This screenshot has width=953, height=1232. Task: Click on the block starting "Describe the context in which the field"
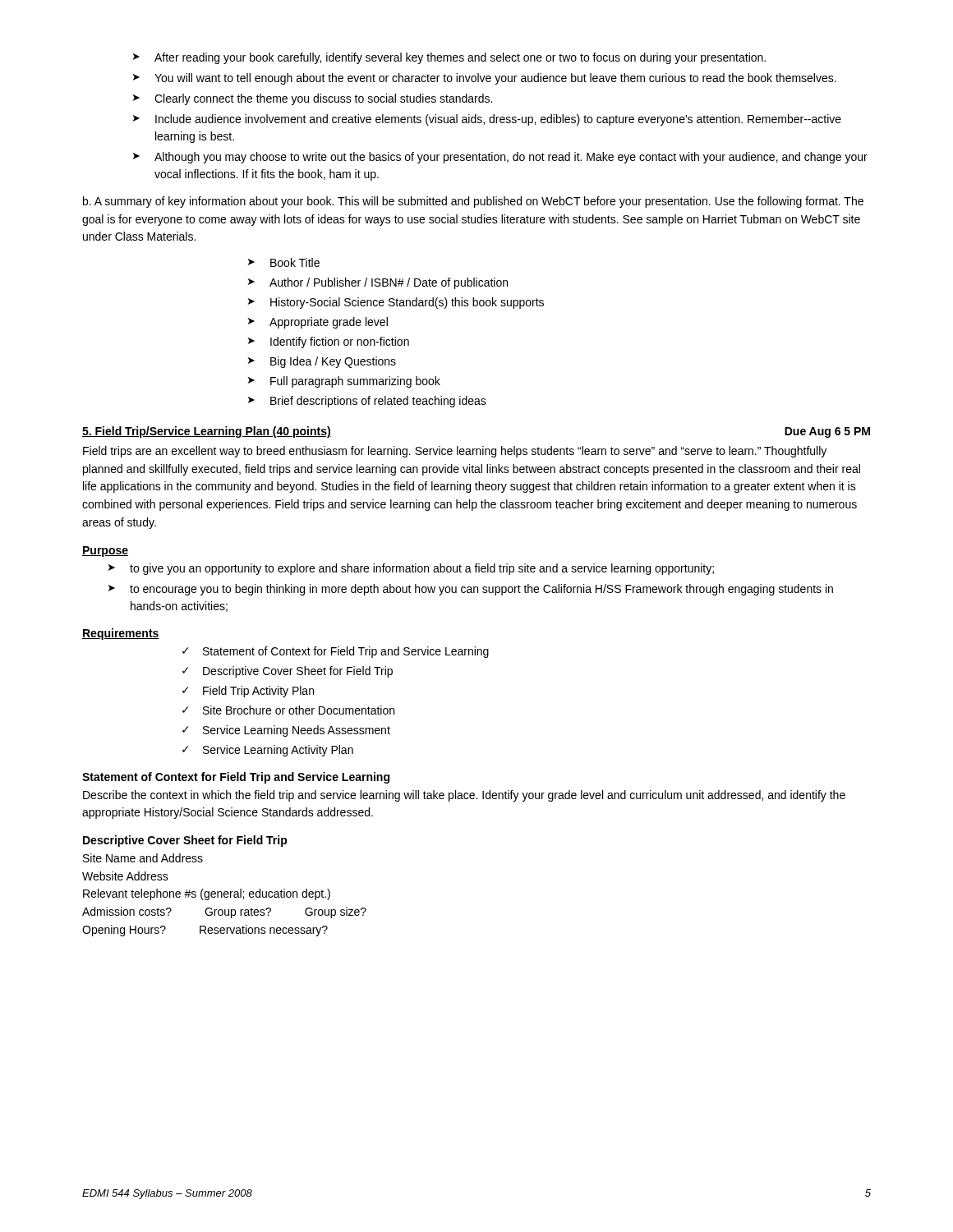coord(464,804)
